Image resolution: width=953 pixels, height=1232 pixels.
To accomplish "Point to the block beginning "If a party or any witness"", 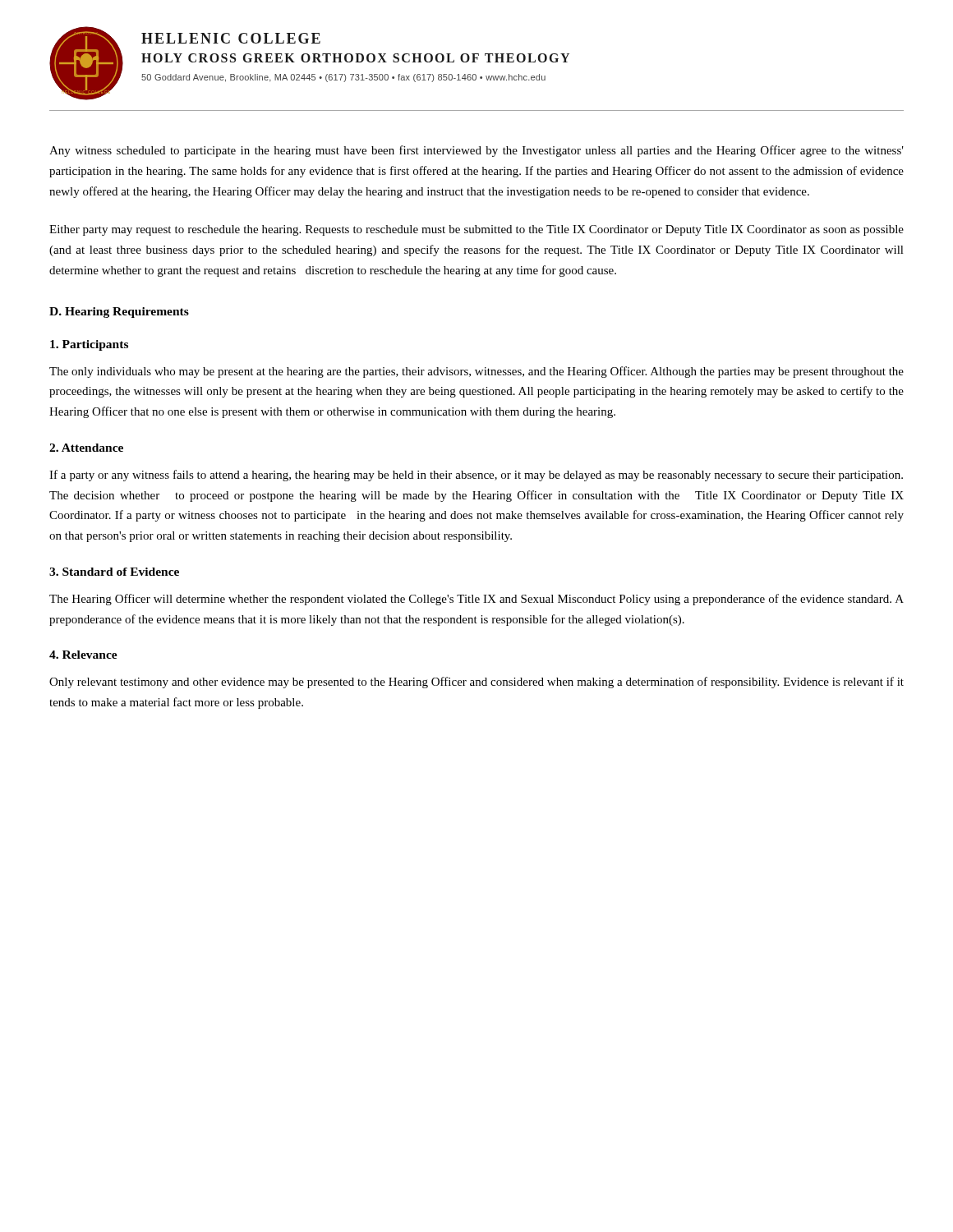I will (476, 505).
